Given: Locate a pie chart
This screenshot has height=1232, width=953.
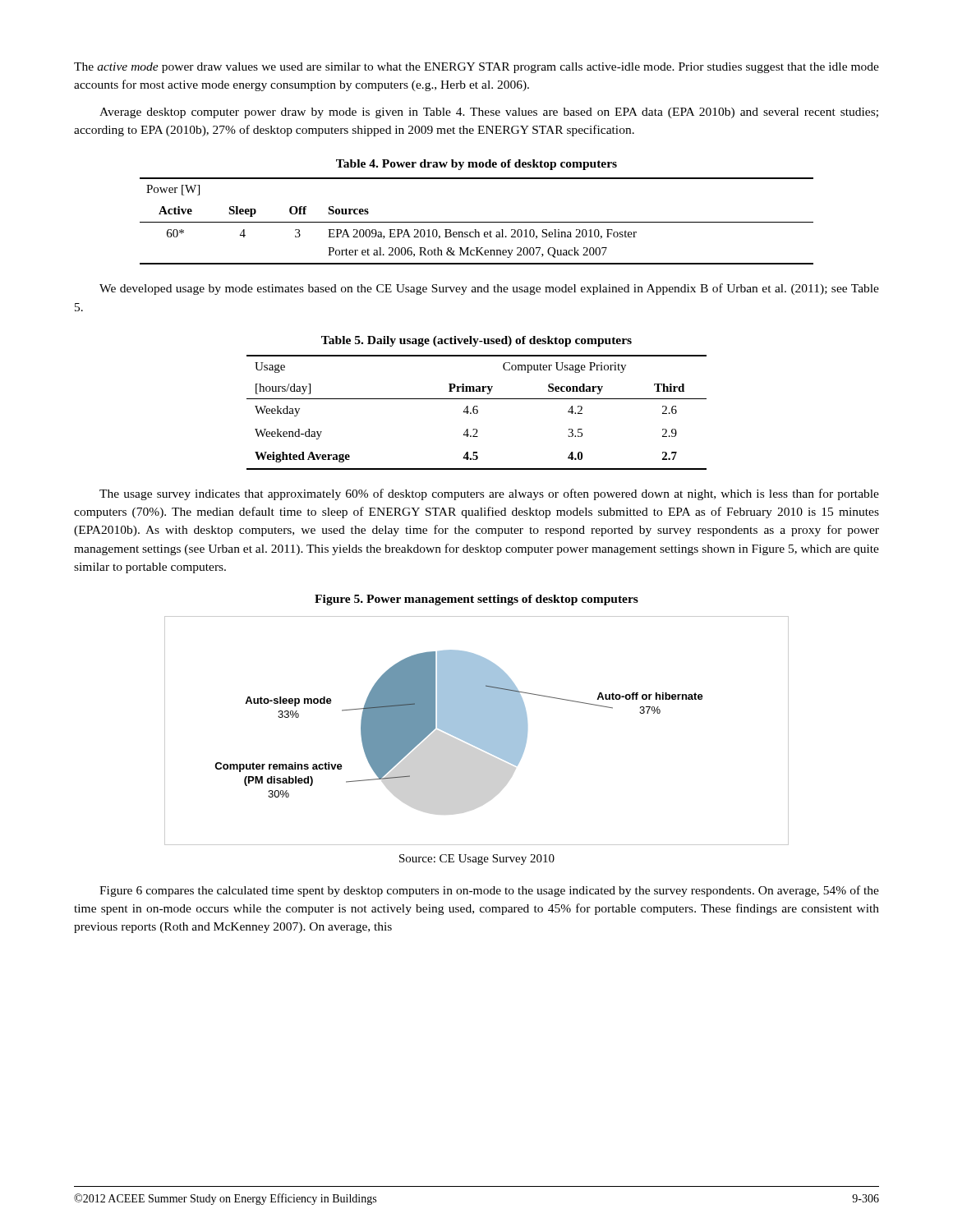Looking at the screenshot, I should click(476, 731).
